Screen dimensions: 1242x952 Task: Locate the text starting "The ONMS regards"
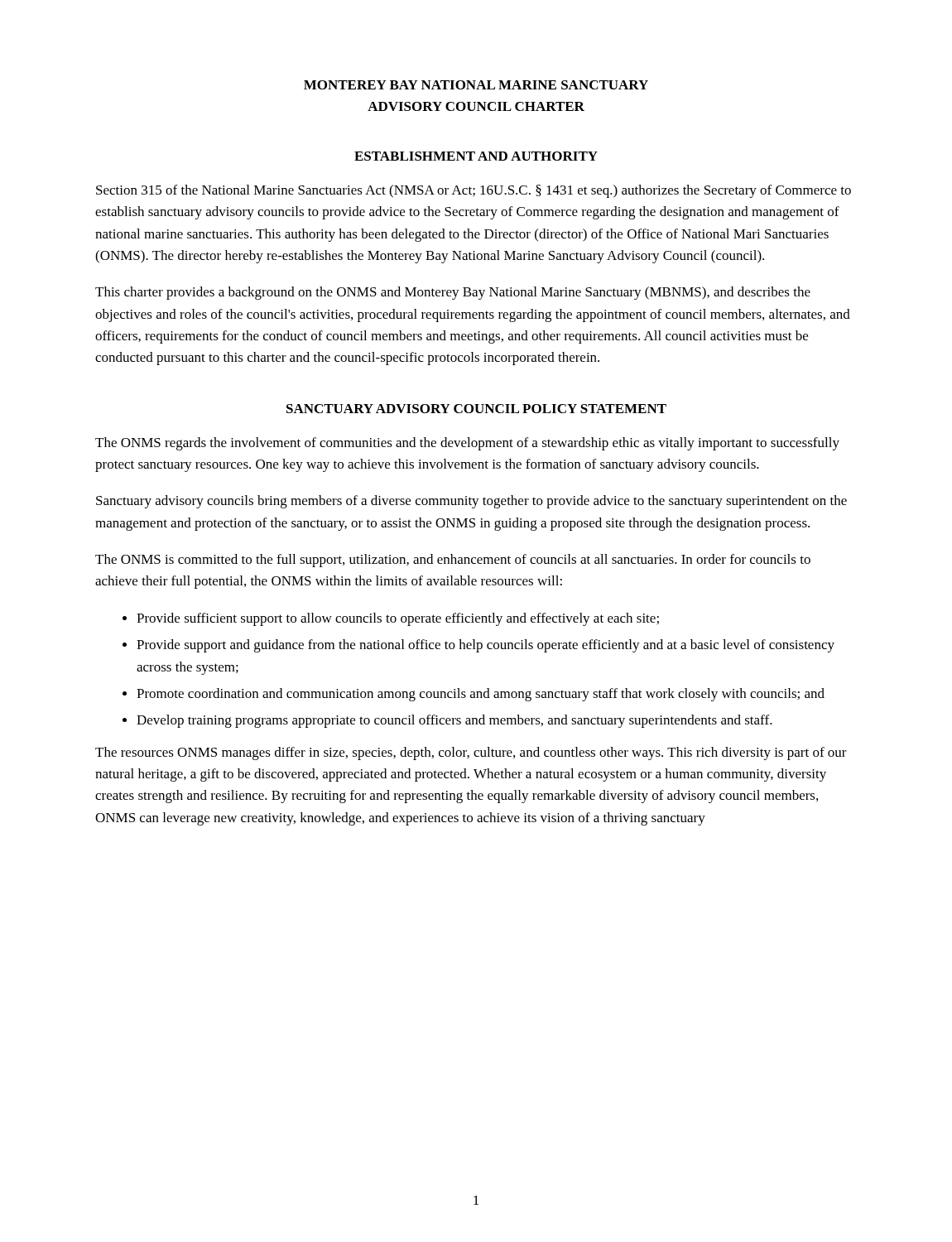tap(467, 453)
